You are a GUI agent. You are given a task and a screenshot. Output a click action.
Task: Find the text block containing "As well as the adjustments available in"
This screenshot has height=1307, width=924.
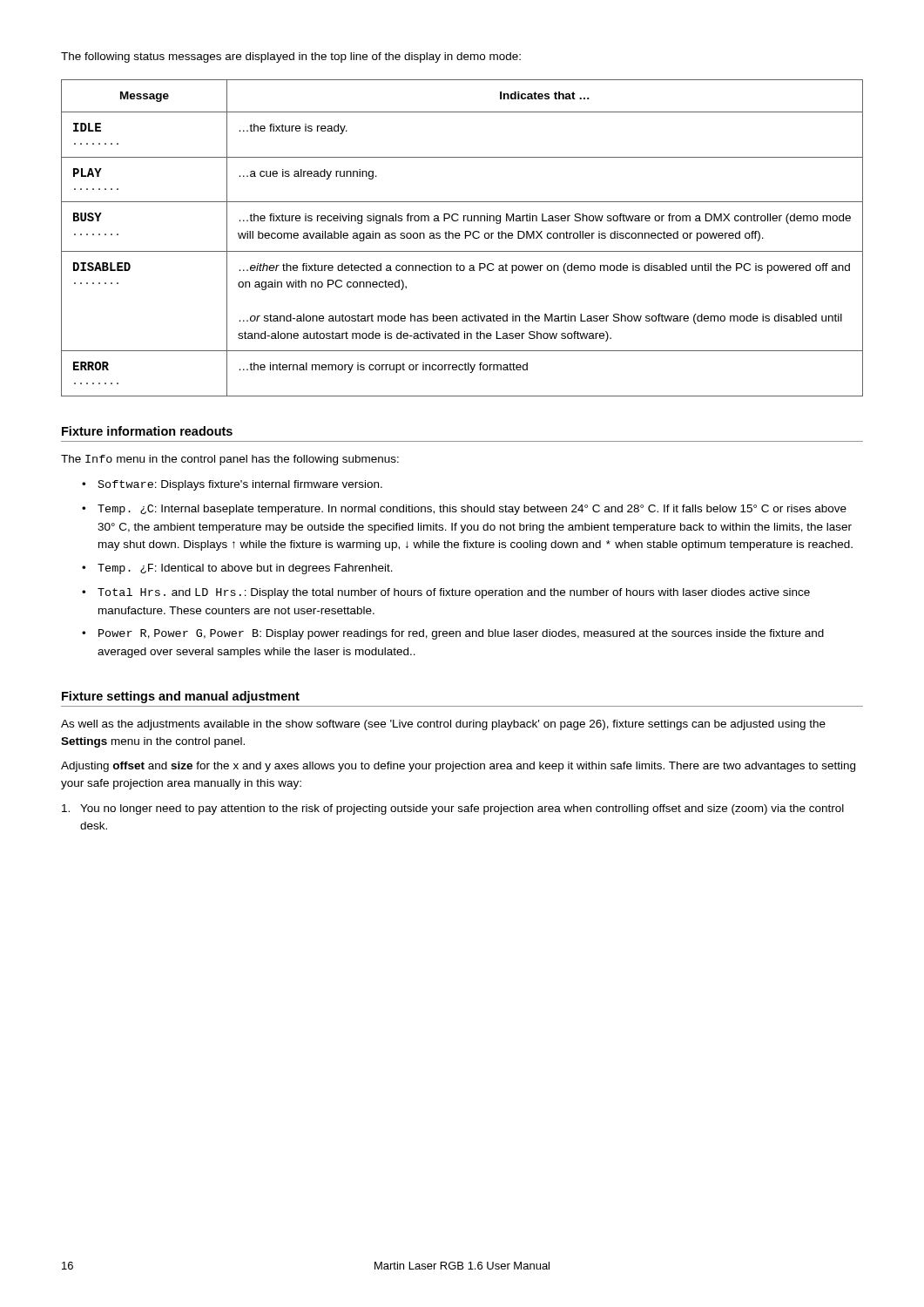click(443, 732)
